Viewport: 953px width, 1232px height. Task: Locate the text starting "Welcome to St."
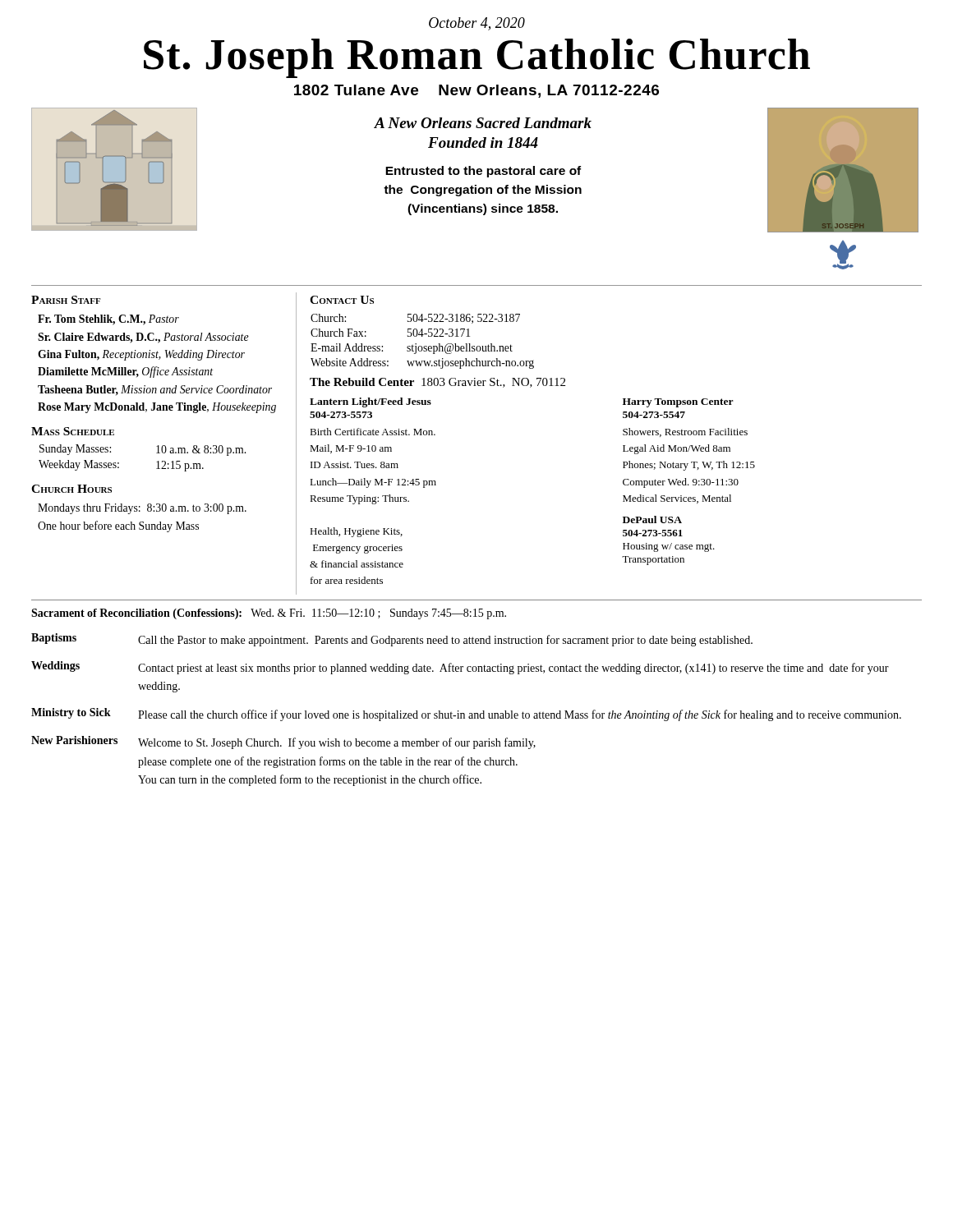[x=337, y=762]
